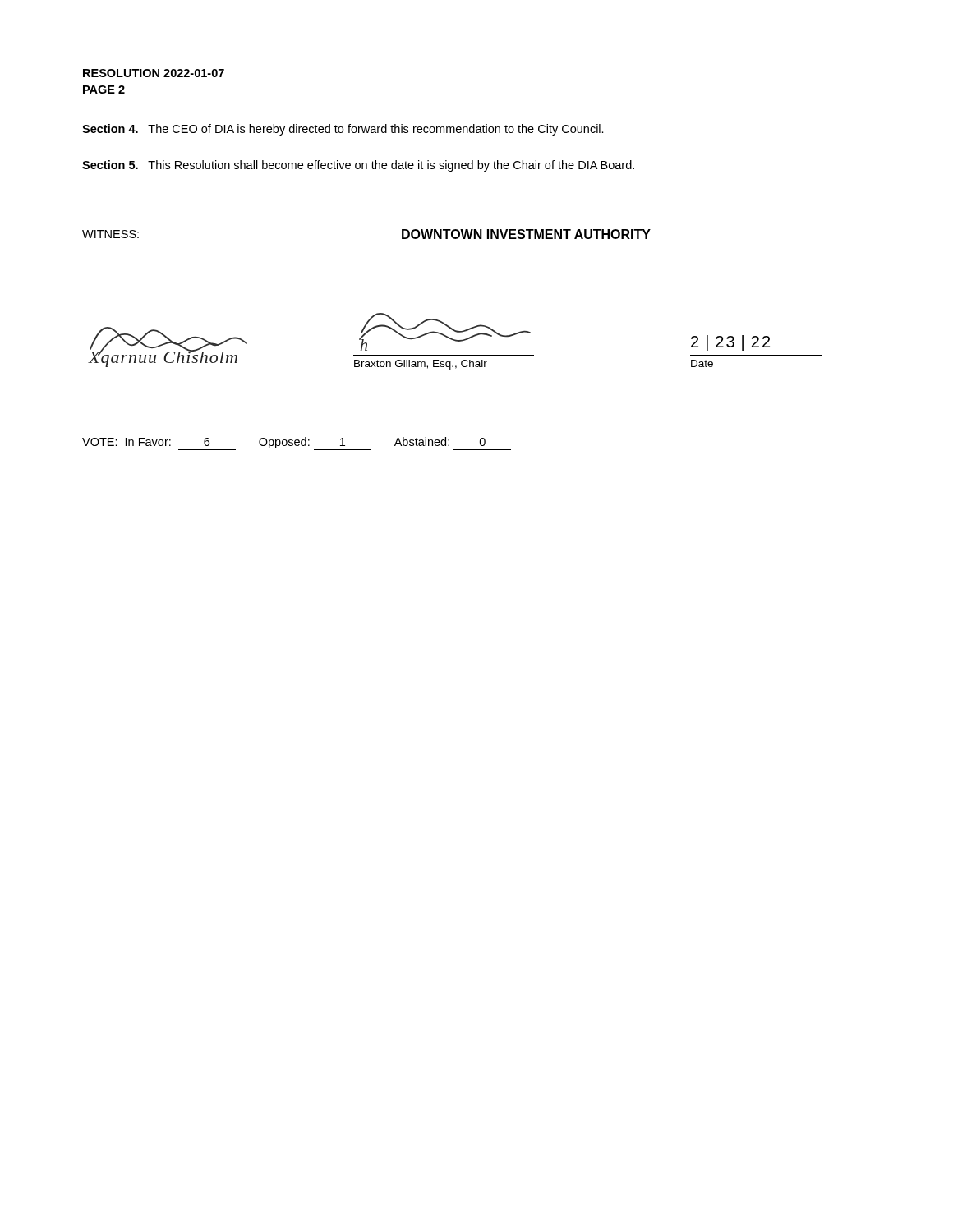
Task: Point to the block beginning "Section 4. The CEO of DIA"
Action: click(343, 129)
